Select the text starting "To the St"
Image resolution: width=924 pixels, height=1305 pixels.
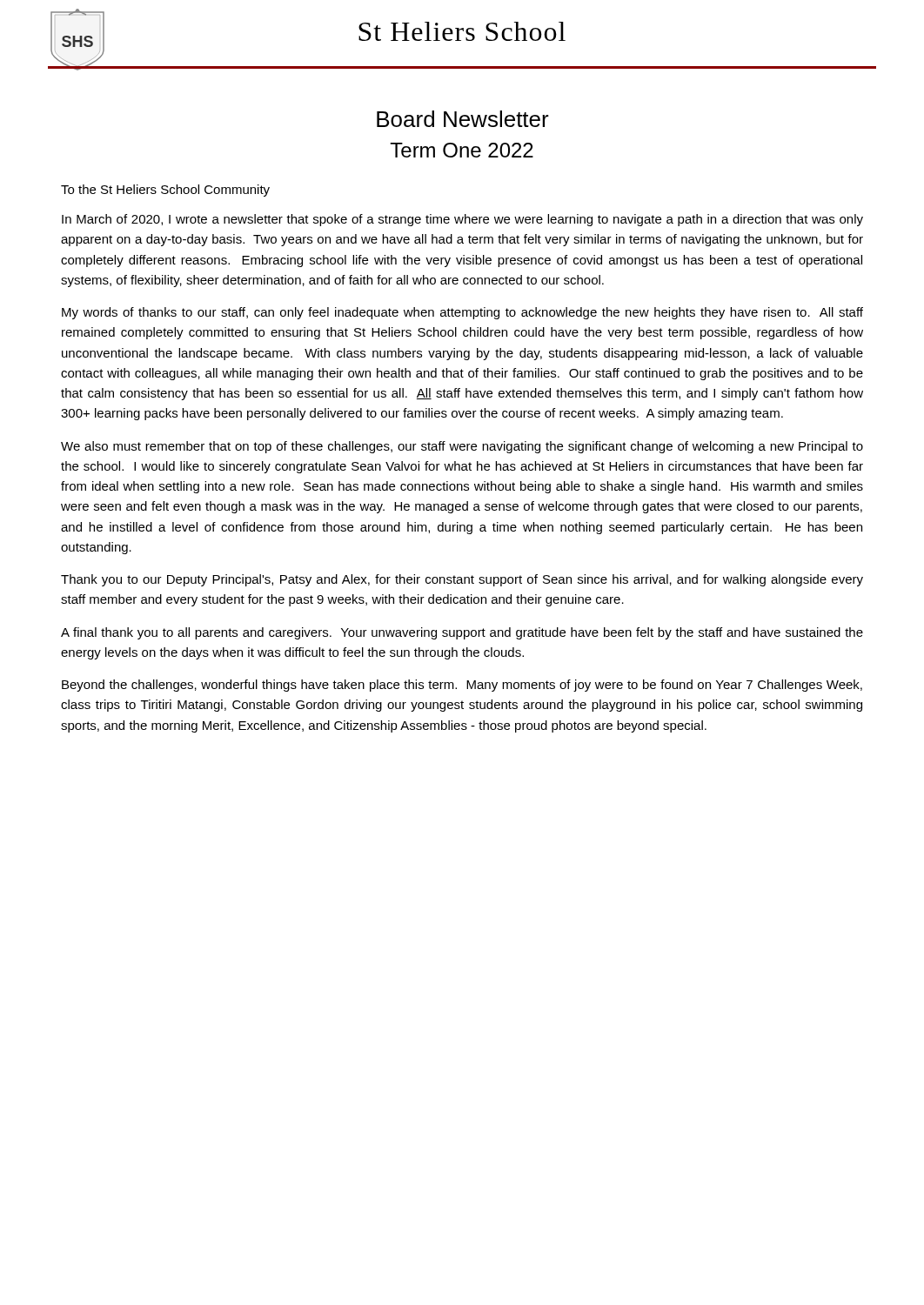pyautogui.click(x=165, y=189)
